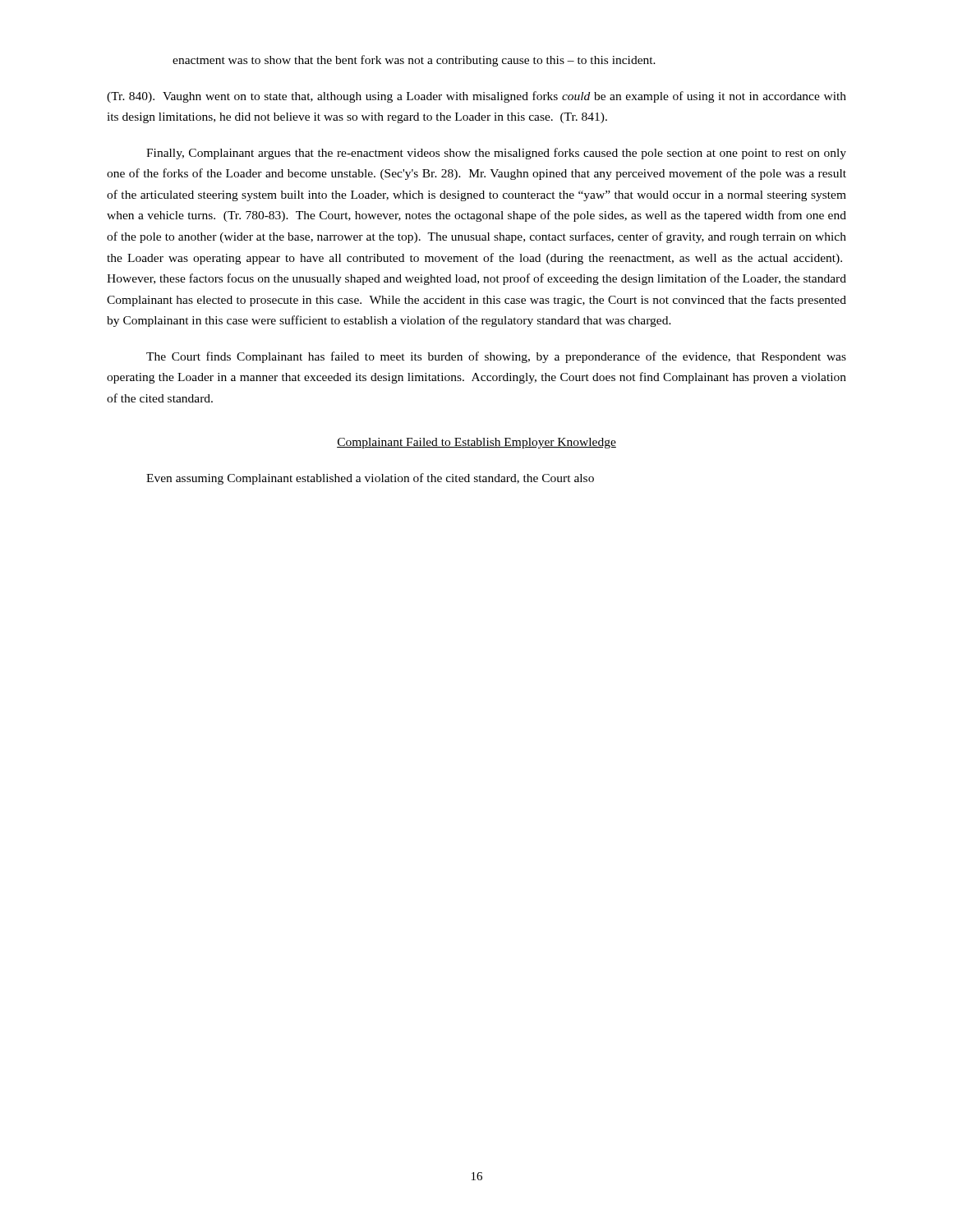
Task: Locate the text block containing "(Tr. 840). Vaughn went on to state"
Action: click(x=476, y=106)
